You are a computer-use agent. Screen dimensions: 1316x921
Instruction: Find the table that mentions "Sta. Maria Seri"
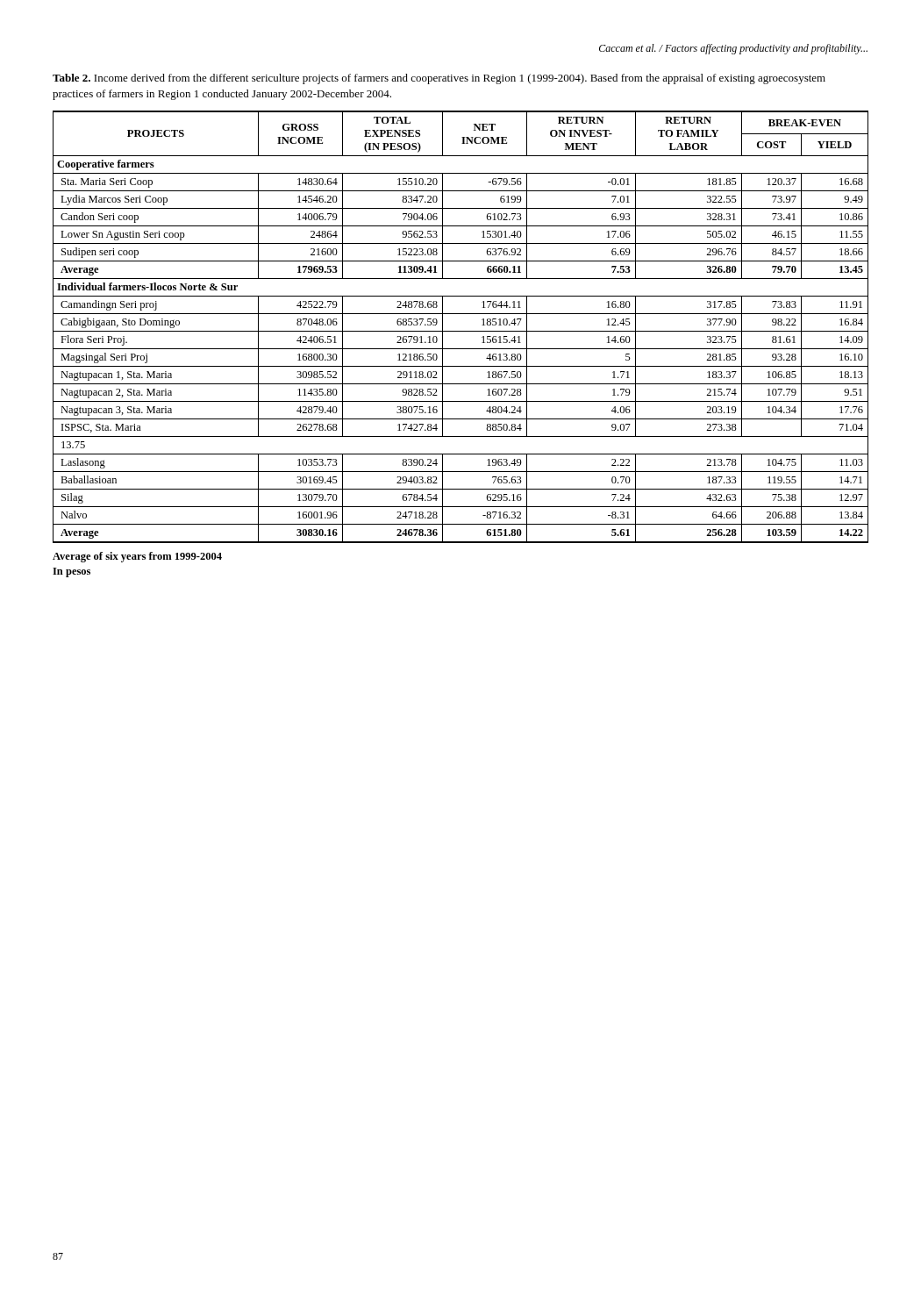pyautogui.click(x=460, y=327)
